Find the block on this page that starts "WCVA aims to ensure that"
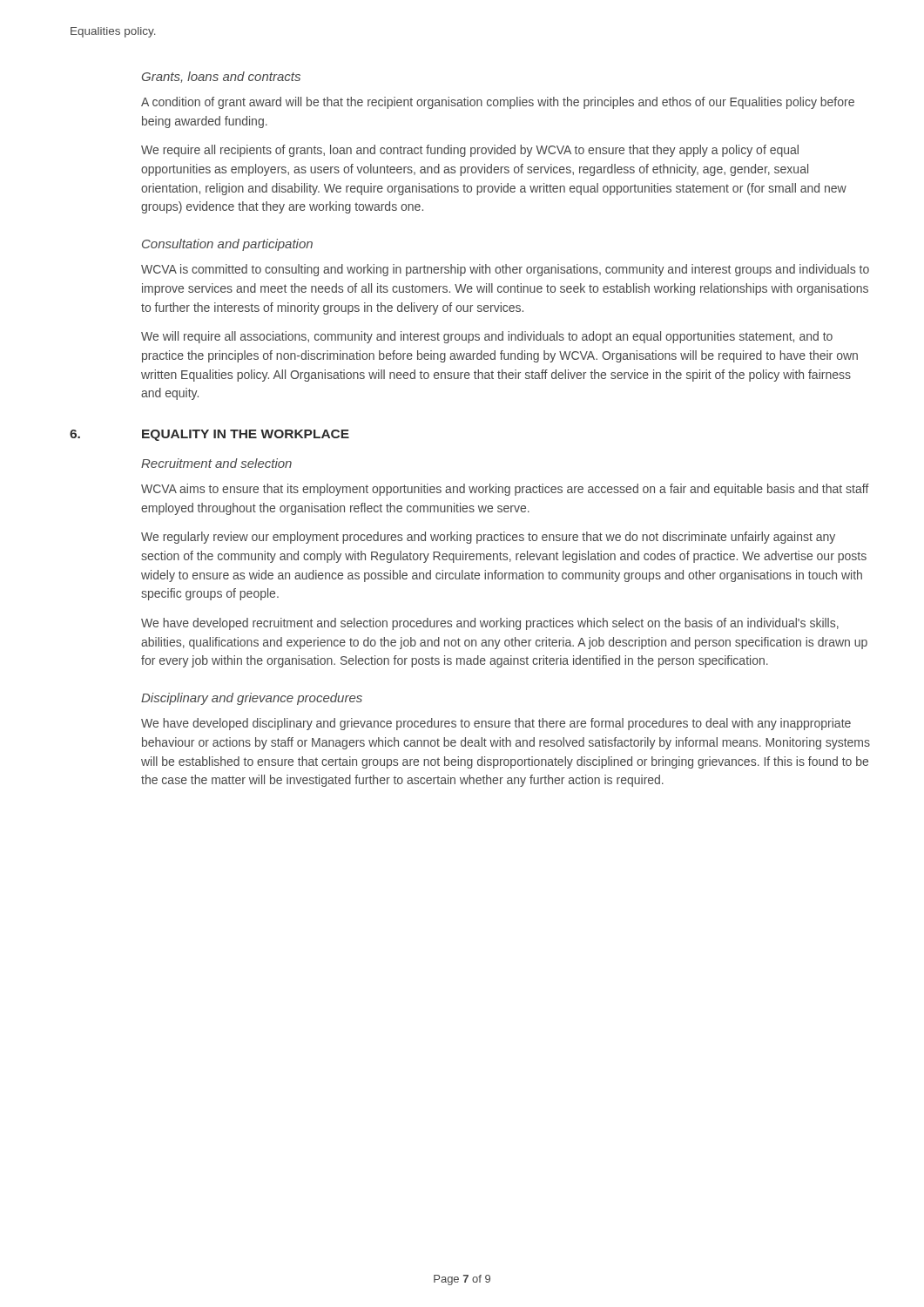924x1307 pixels. (x=505, y=498)
